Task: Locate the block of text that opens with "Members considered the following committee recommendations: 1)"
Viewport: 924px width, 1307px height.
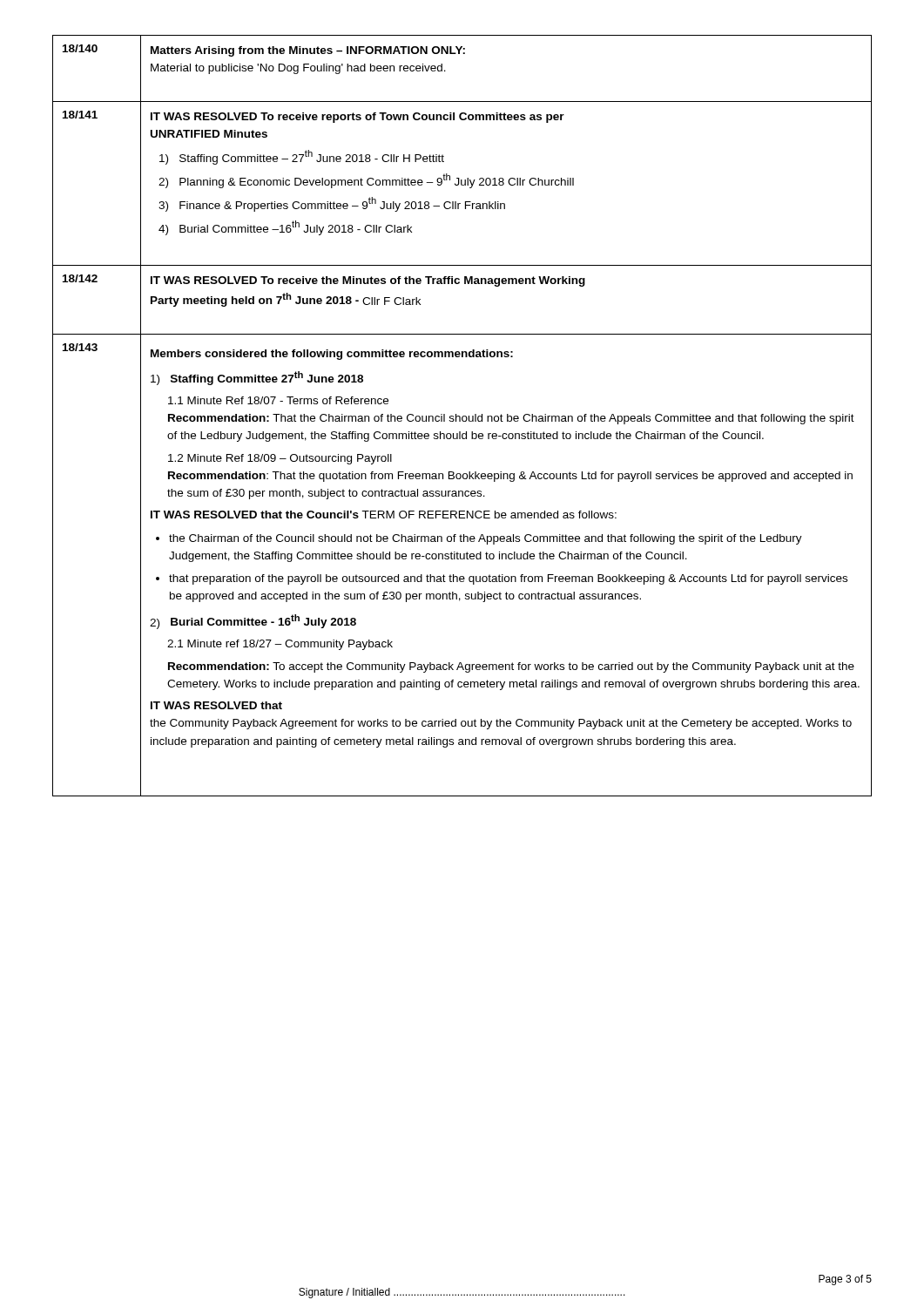Action: (x=506, y=547)
